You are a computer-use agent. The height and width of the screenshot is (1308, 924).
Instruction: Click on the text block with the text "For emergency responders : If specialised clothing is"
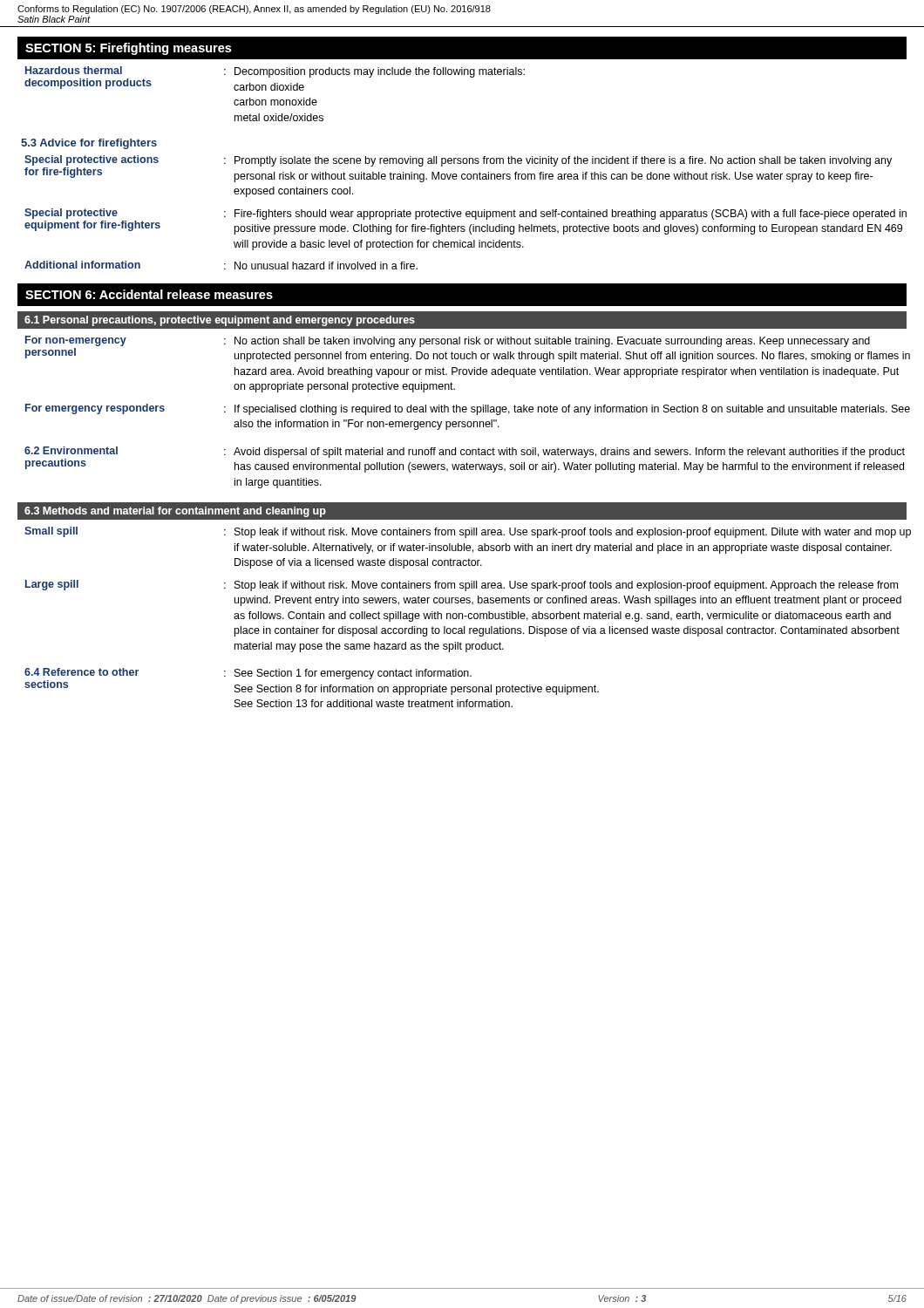tap(469, 417)
